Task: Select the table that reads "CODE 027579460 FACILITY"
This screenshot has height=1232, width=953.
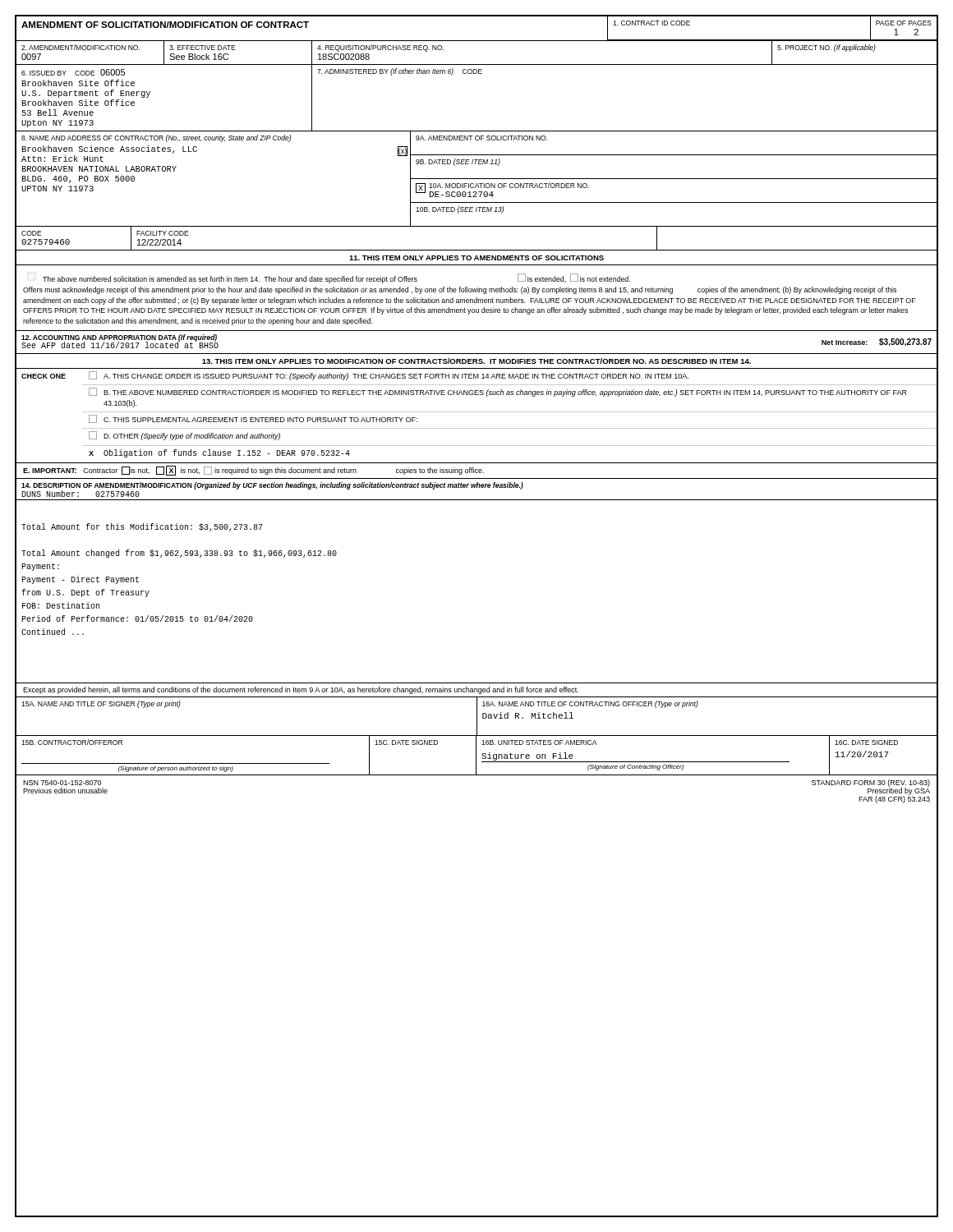Action: 476,239
